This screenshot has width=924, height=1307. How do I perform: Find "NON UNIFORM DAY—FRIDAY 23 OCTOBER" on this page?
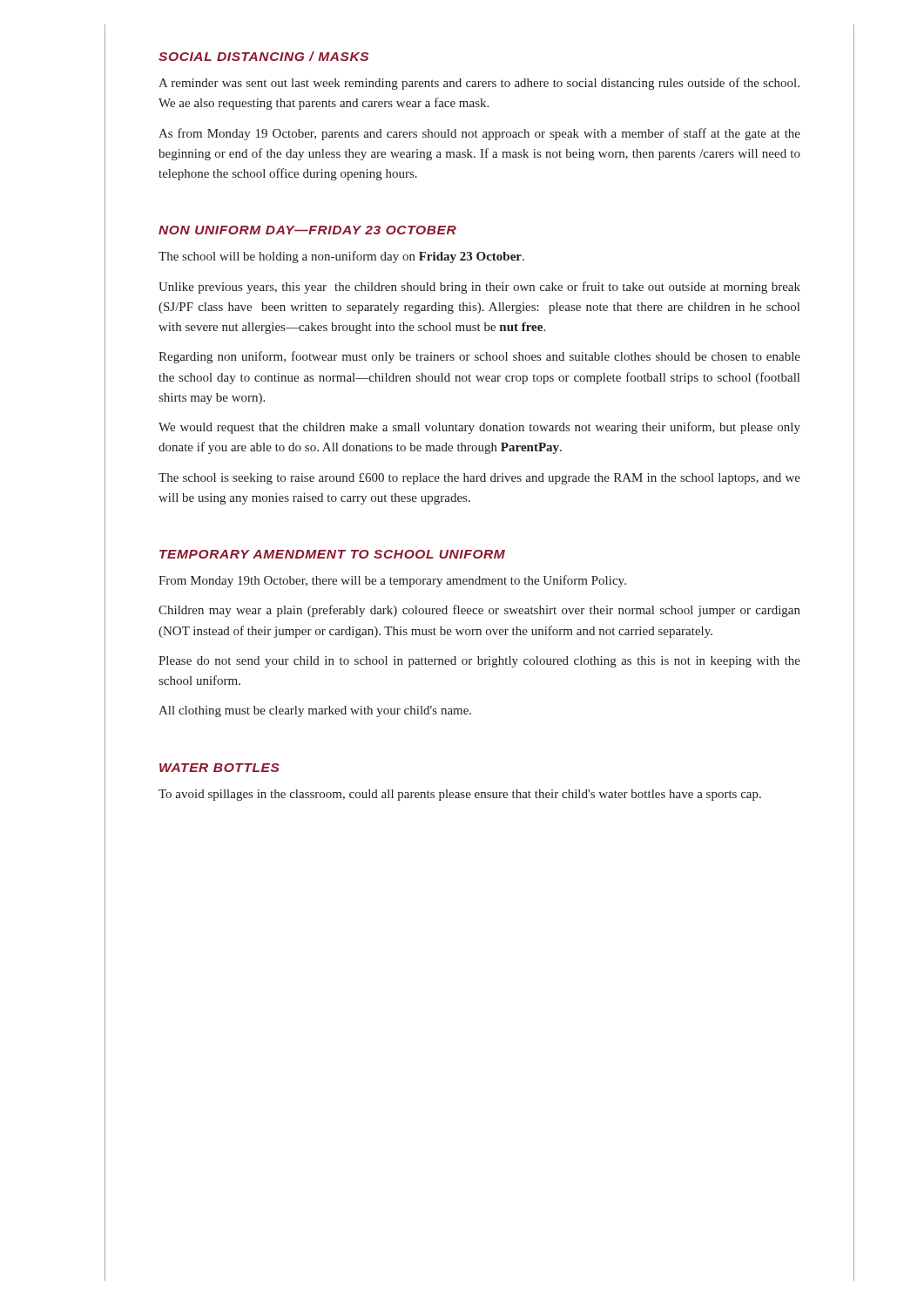(x=308, y=230)
